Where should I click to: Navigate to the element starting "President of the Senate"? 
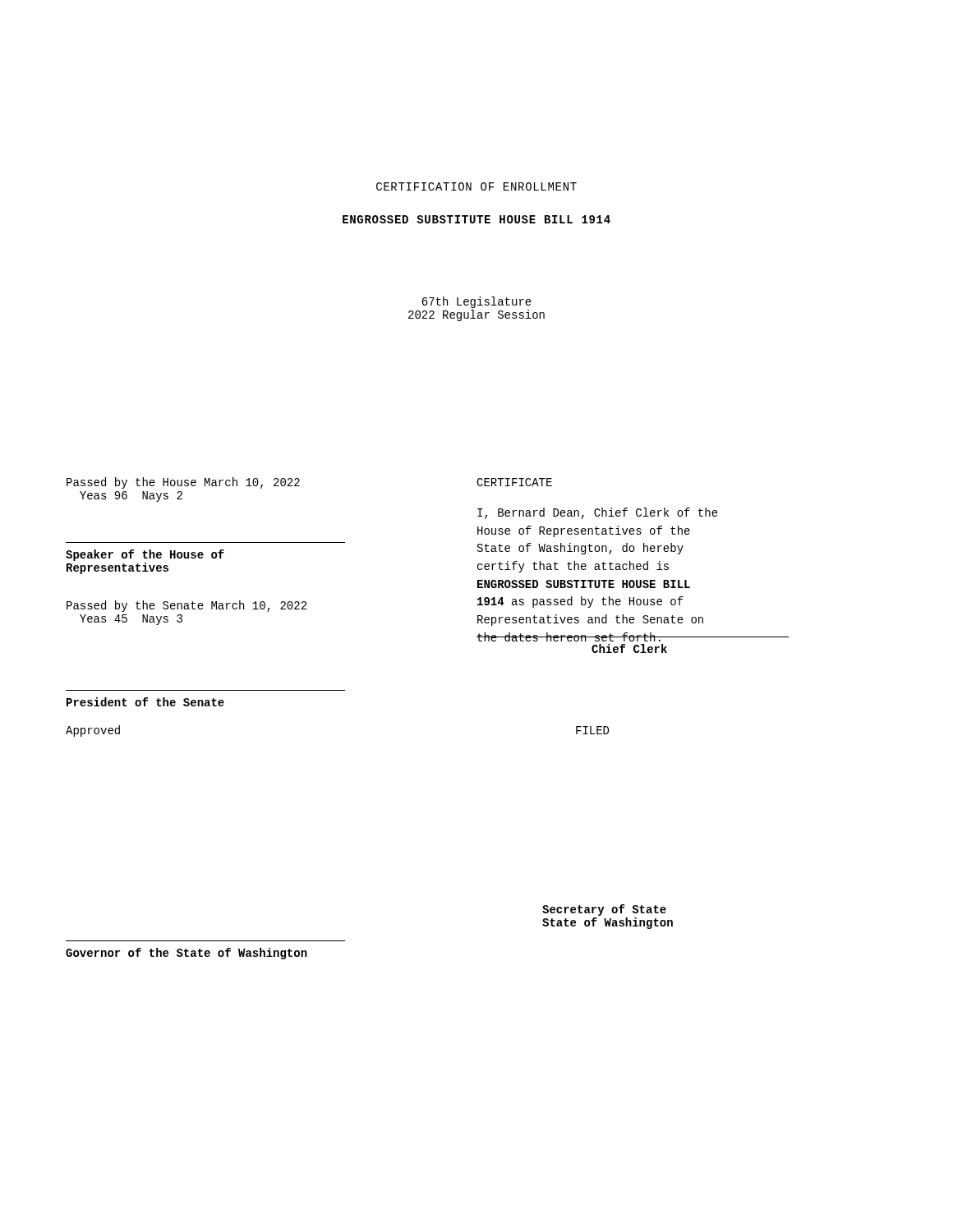(x=145, y=703)
